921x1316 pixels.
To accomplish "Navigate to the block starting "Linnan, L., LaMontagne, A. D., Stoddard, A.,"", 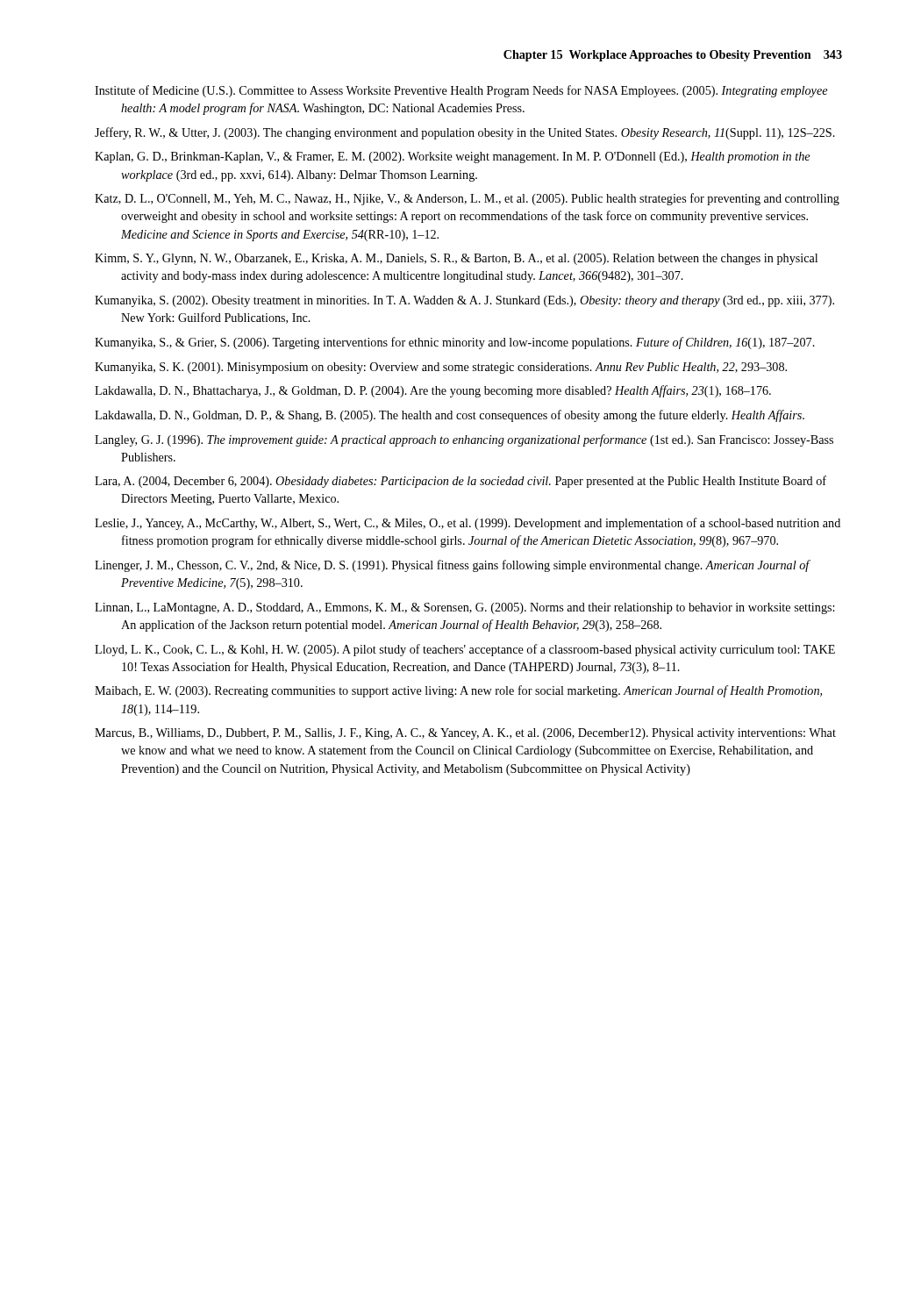I will [x=465, y=616].
